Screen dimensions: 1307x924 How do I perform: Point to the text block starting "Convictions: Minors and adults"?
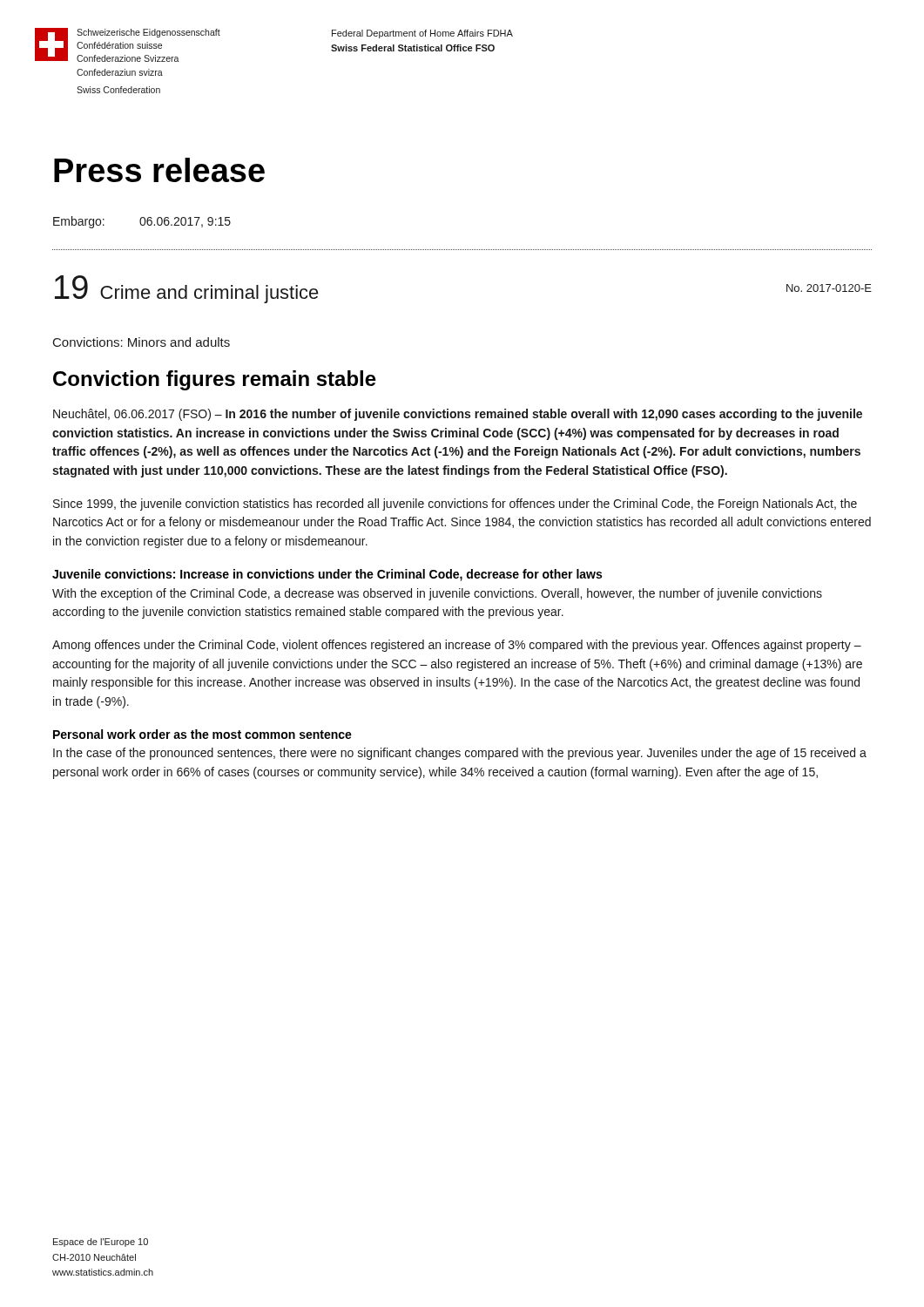coord(141,342)
